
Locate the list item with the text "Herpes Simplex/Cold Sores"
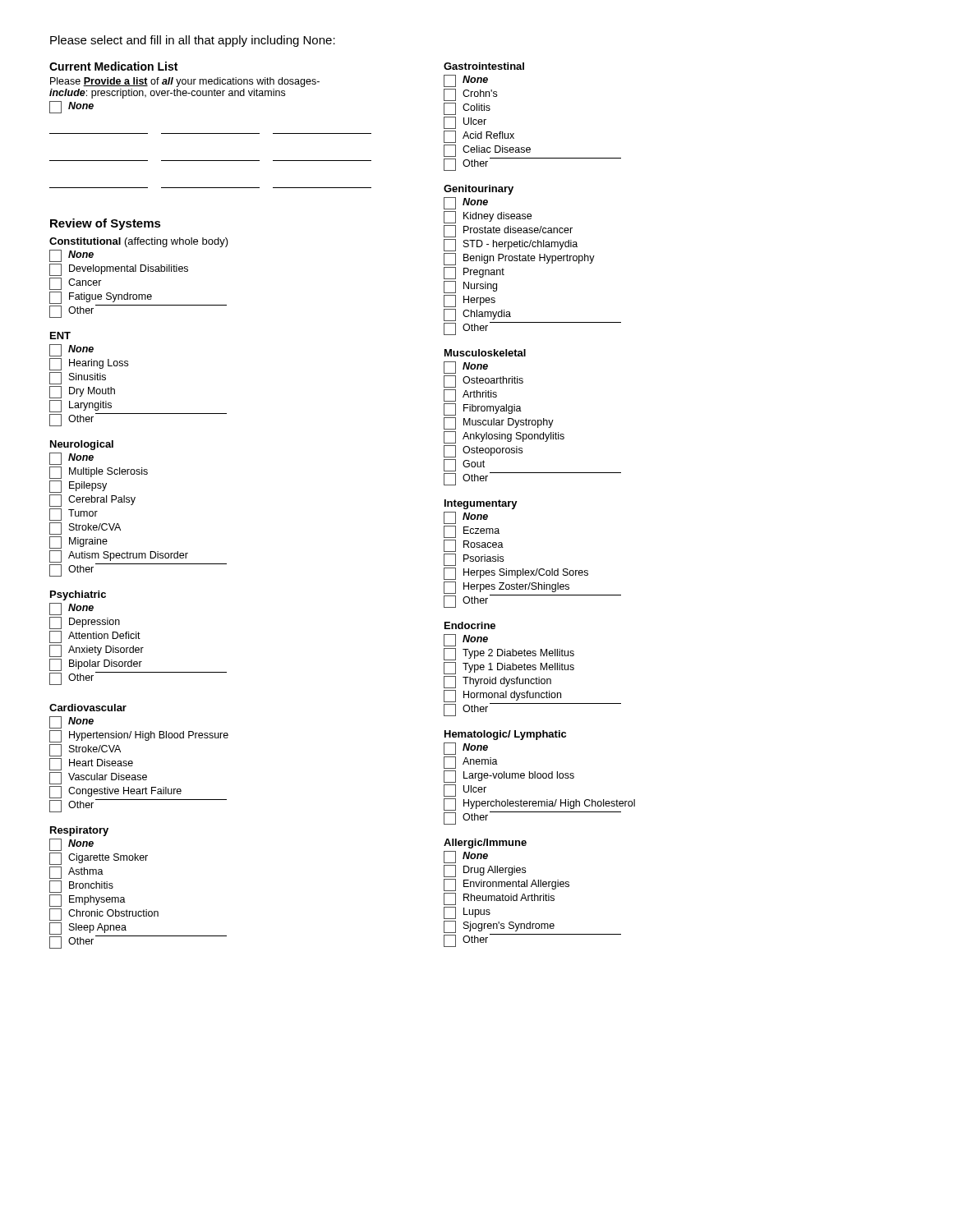click(516, 573)
